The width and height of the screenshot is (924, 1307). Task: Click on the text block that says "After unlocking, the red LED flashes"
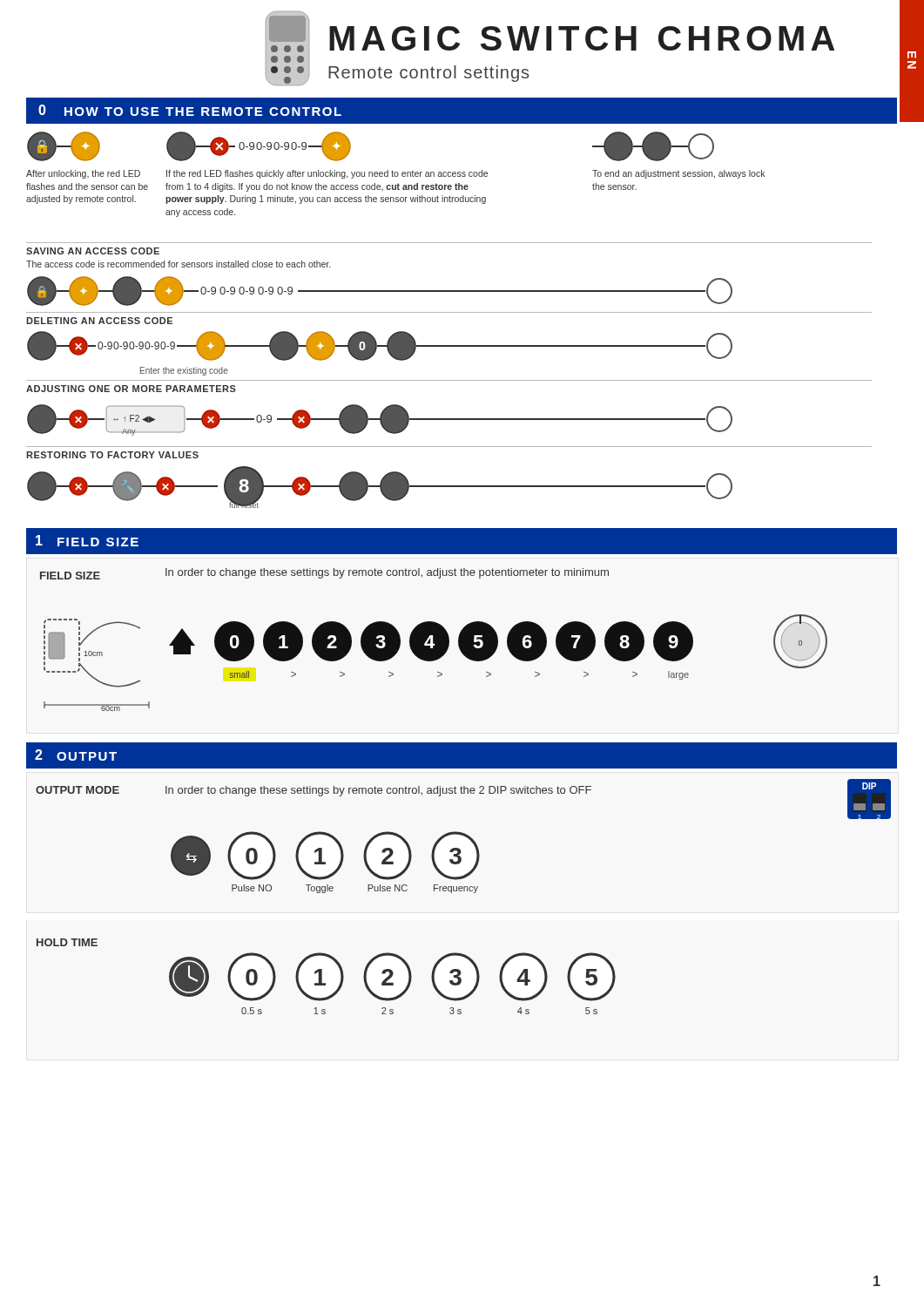click(x=87, y=186)
